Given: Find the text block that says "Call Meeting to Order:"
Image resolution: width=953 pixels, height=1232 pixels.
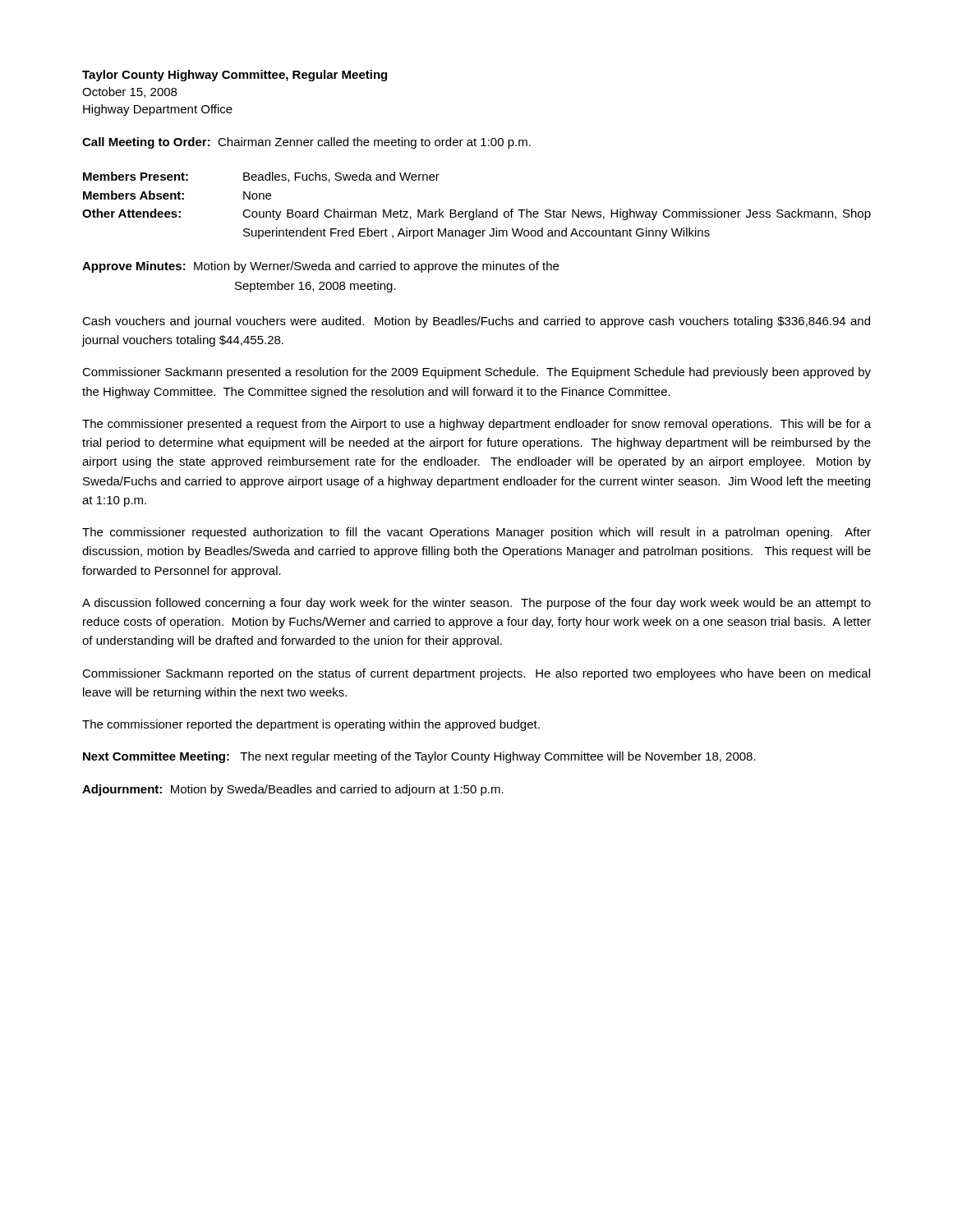Looking at the screenshot, I should pyautogui.click(x=307, y=142).
